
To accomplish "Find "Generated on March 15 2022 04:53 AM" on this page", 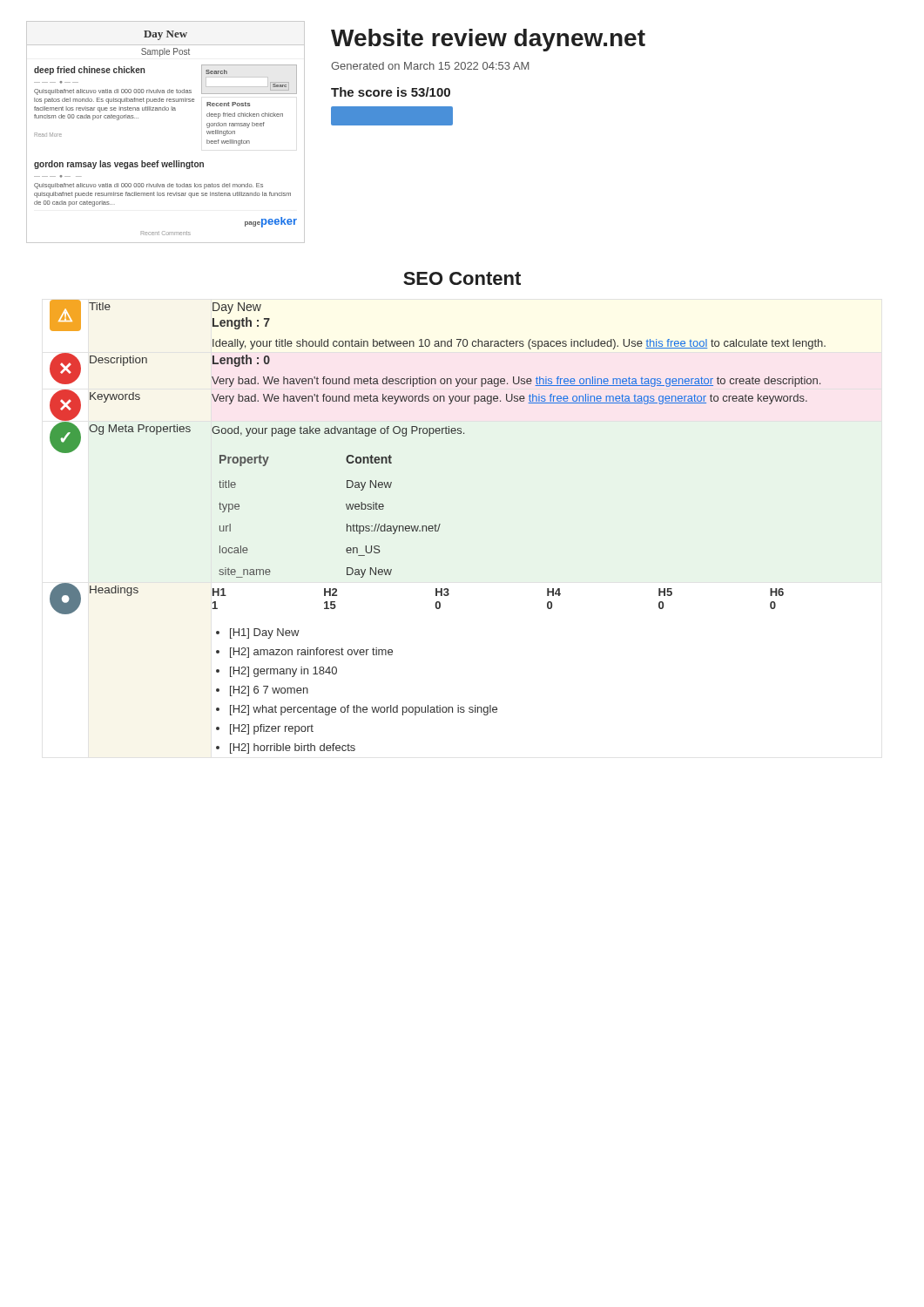I will (x=430, y=66).
